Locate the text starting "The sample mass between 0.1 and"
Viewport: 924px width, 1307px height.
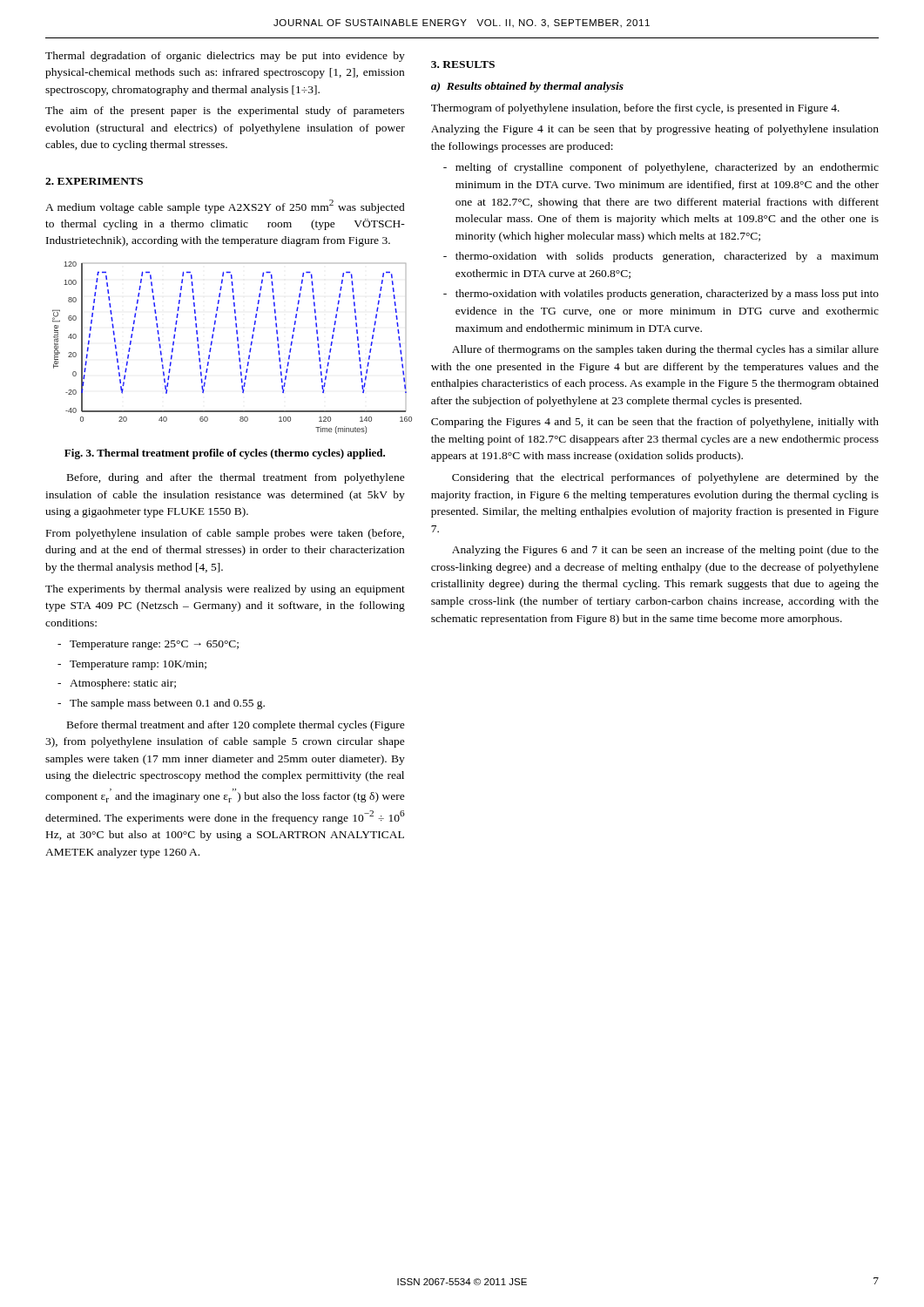pos(231,703)
